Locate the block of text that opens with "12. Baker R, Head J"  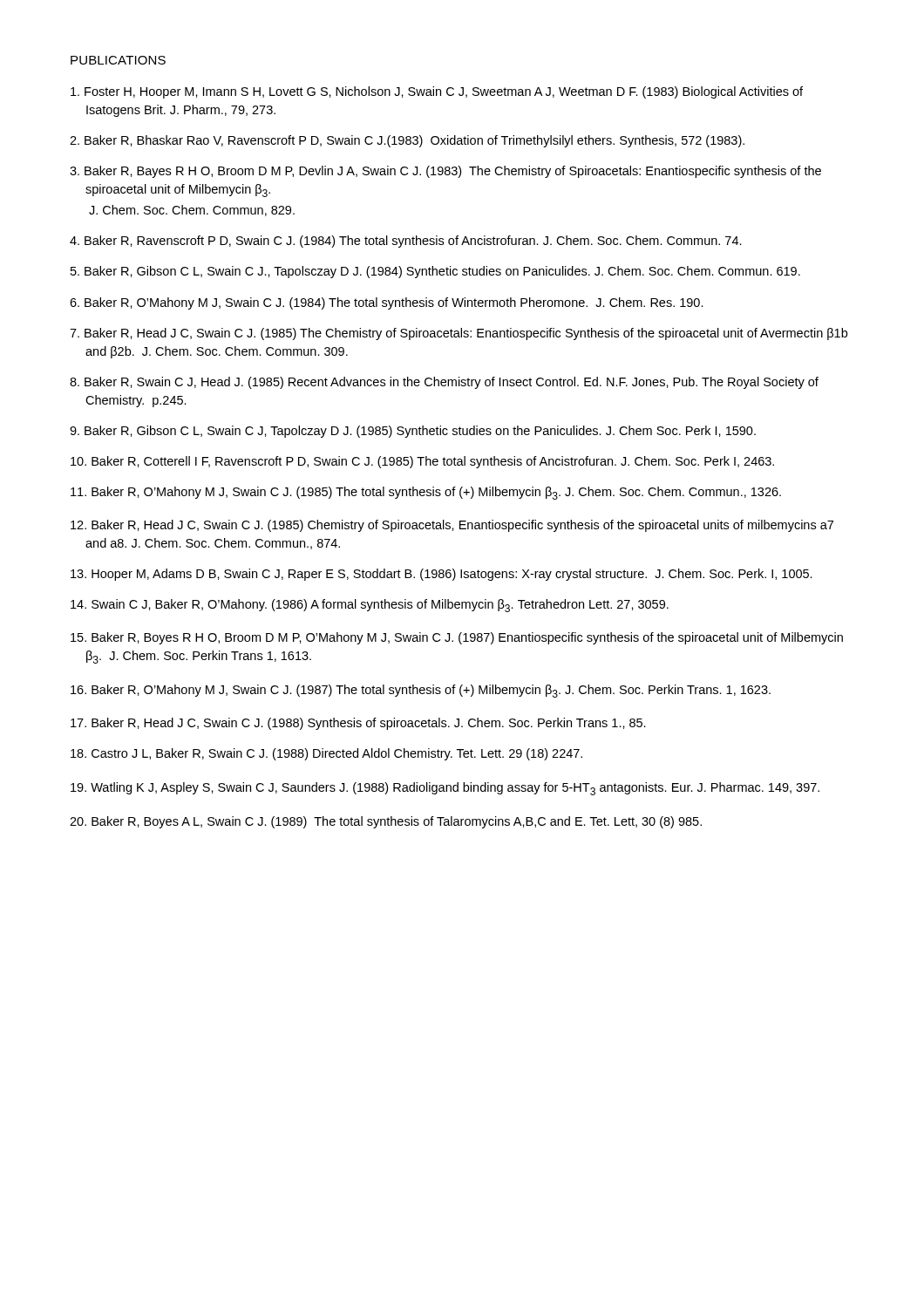[x=452, y=534]
